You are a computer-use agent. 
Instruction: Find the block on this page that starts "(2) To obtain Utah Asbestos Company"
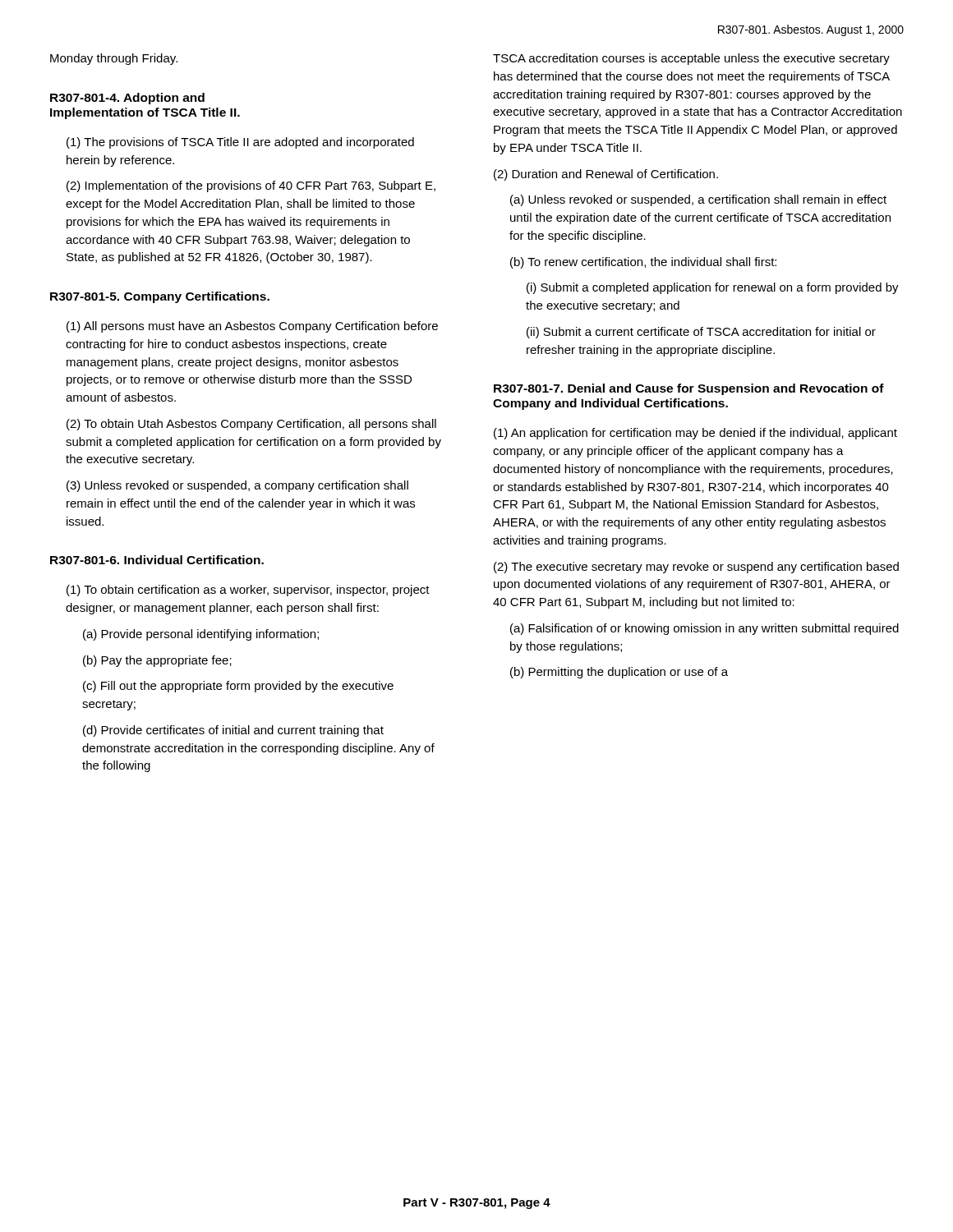253,441
